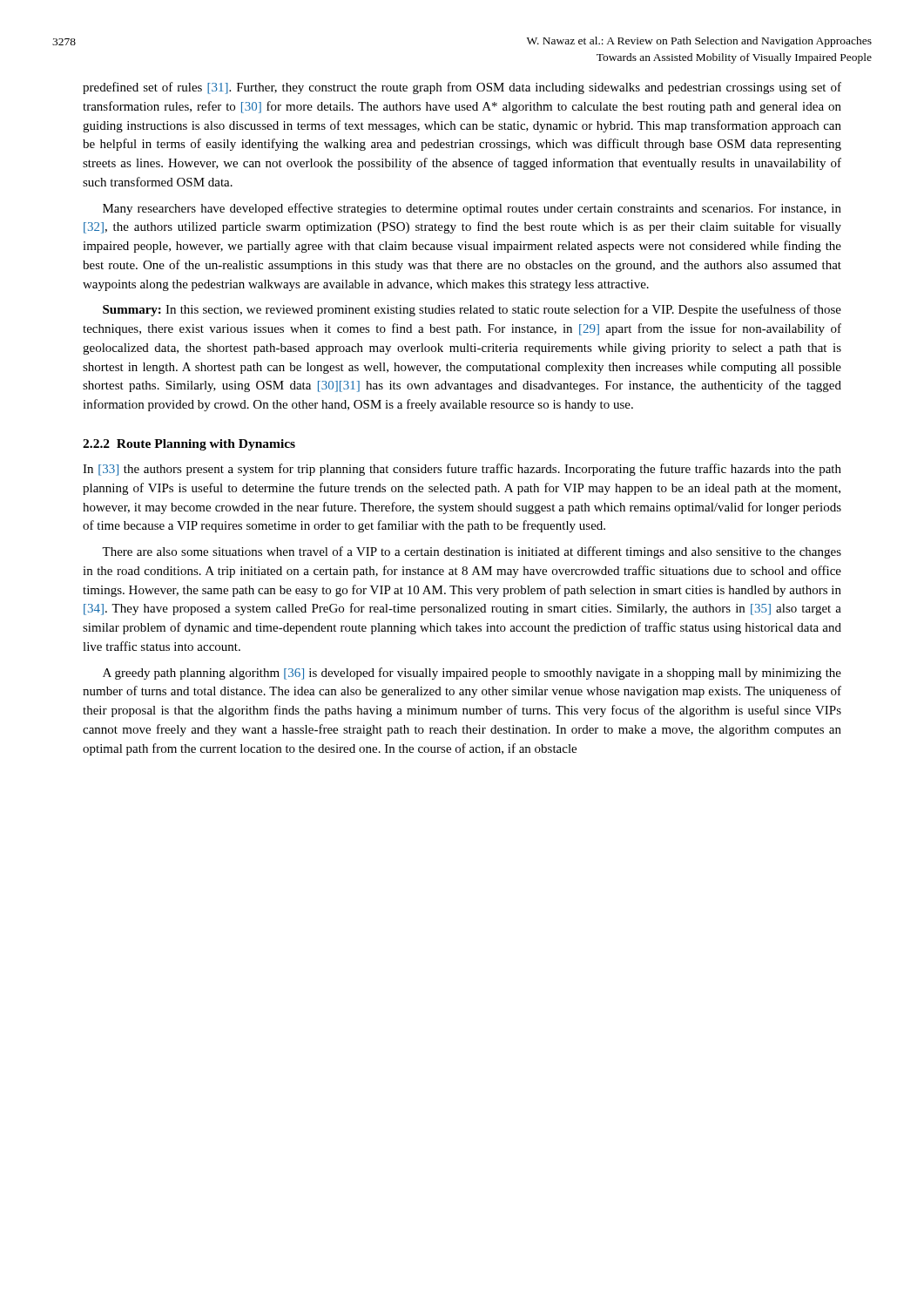Select the text block that reads "Many researchers have developed effective"
The width and height of the screenshot is (924, 1307).
click(462, 246)
